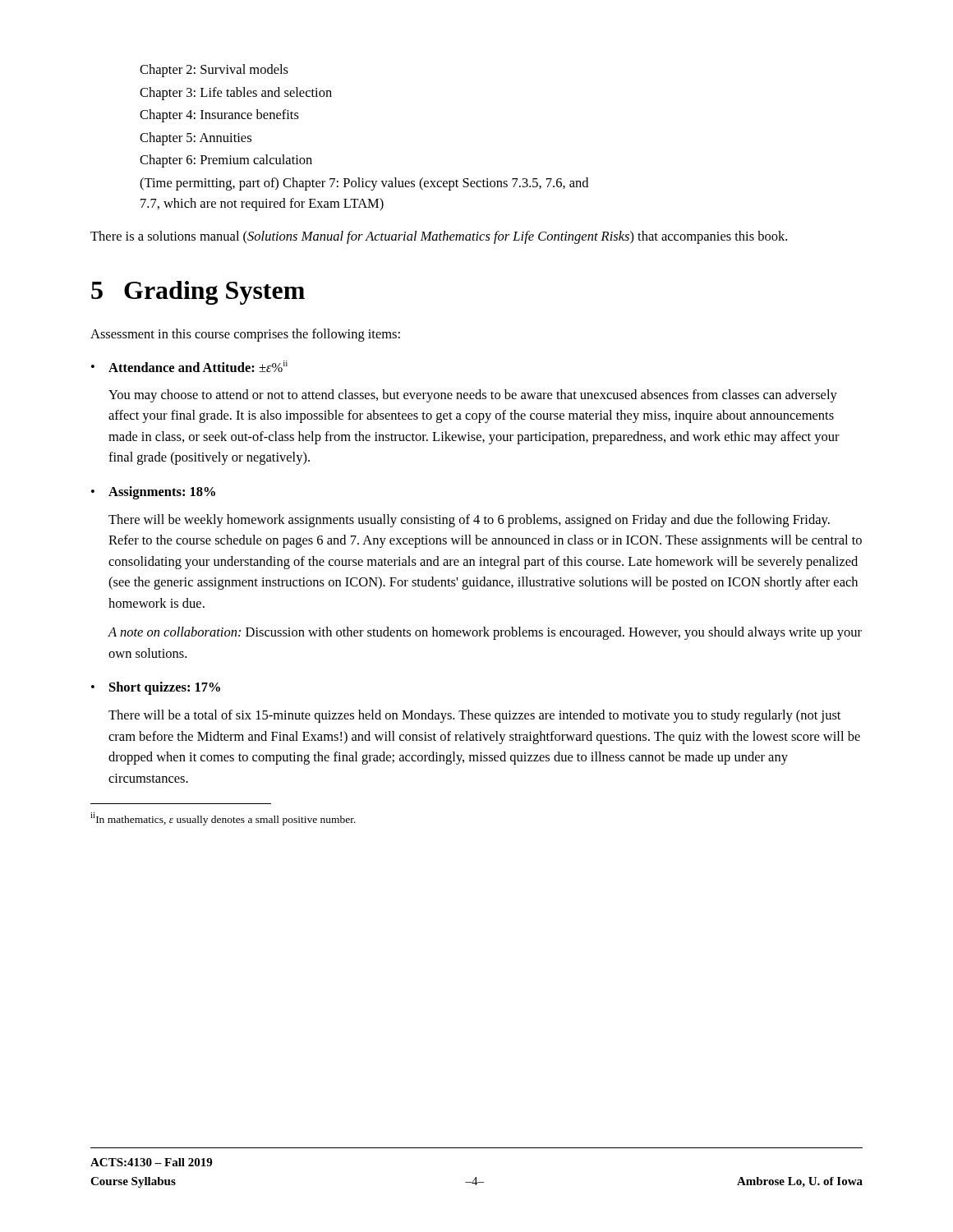Locate the block of text that opens with "There will be a total of six 15-minute"

[x=484, y=746]
